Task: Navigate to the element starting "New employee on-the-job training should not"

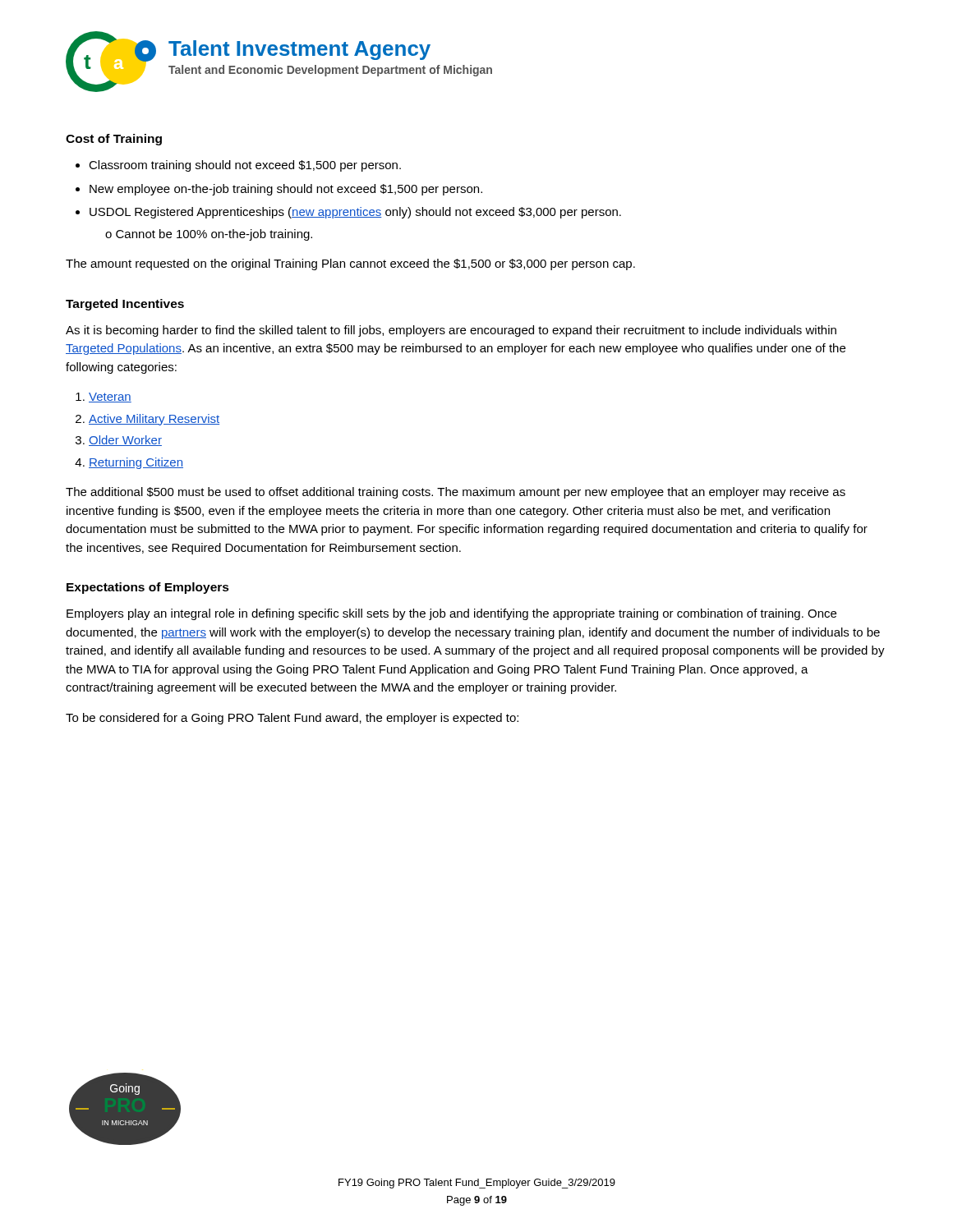Action: (x=286, y=188)
